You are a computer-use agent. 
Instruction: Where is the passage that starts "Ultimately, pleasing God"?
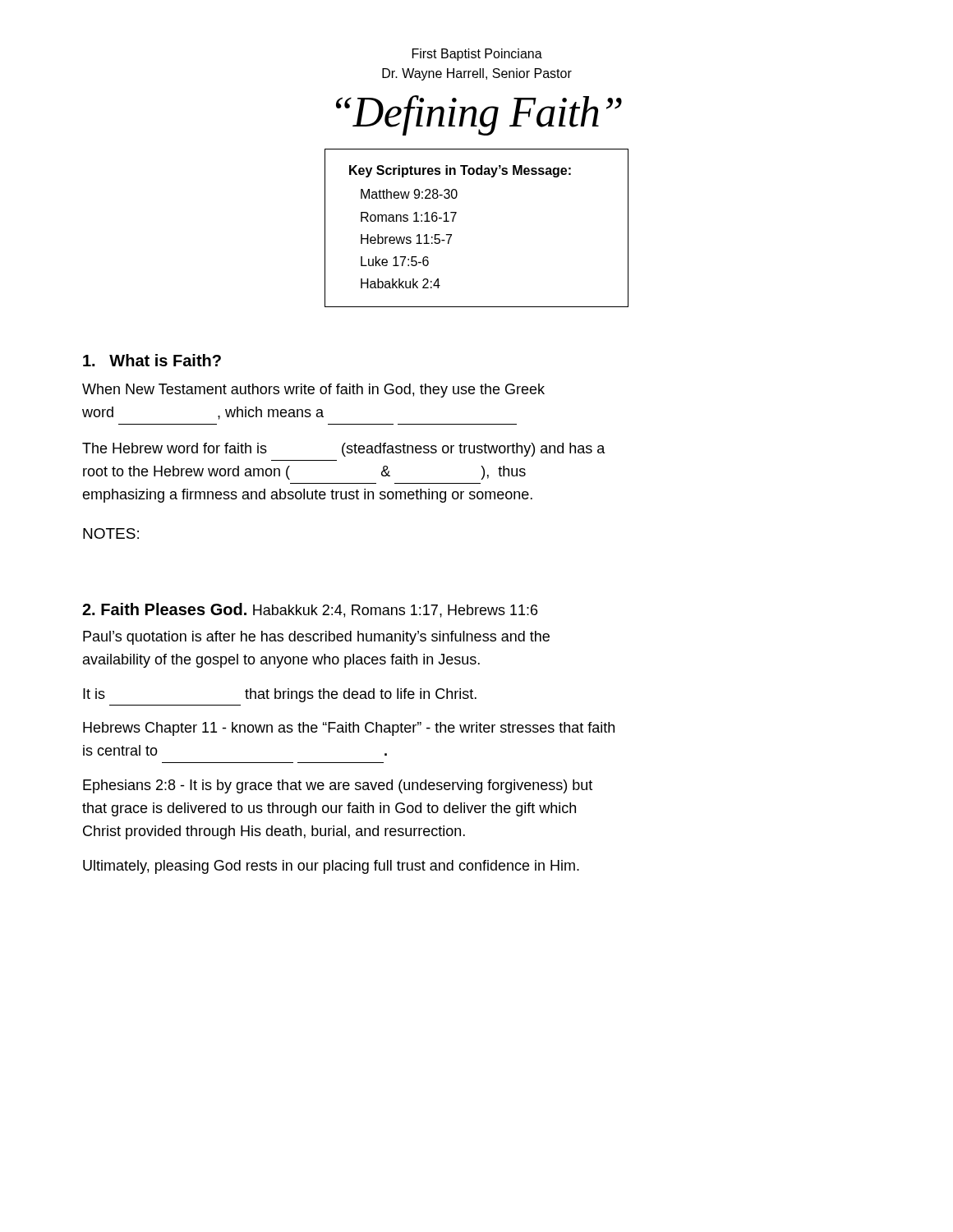331,866
